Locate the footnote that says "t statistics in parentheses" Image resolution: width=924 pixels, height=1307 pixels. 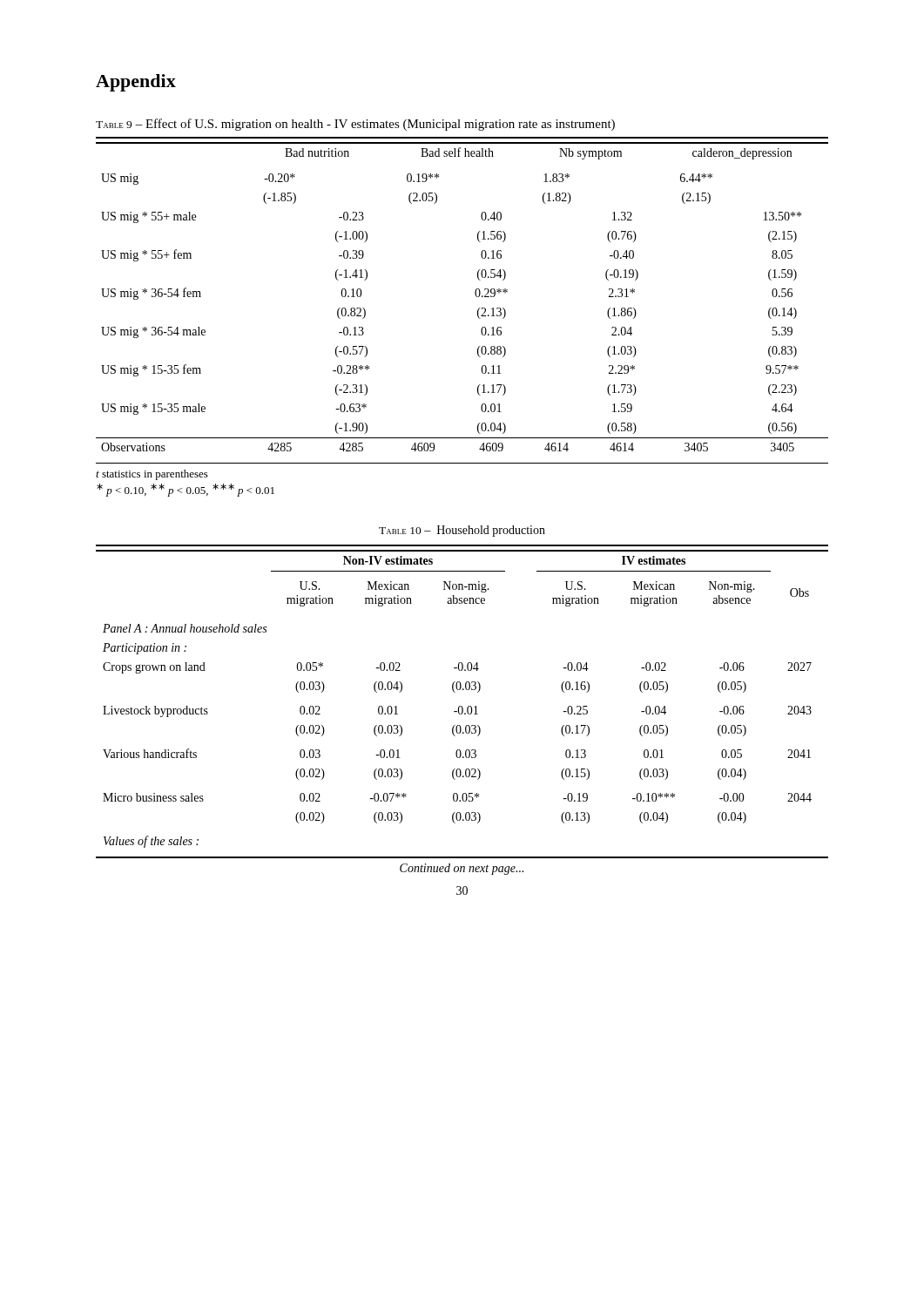(152, 474)
